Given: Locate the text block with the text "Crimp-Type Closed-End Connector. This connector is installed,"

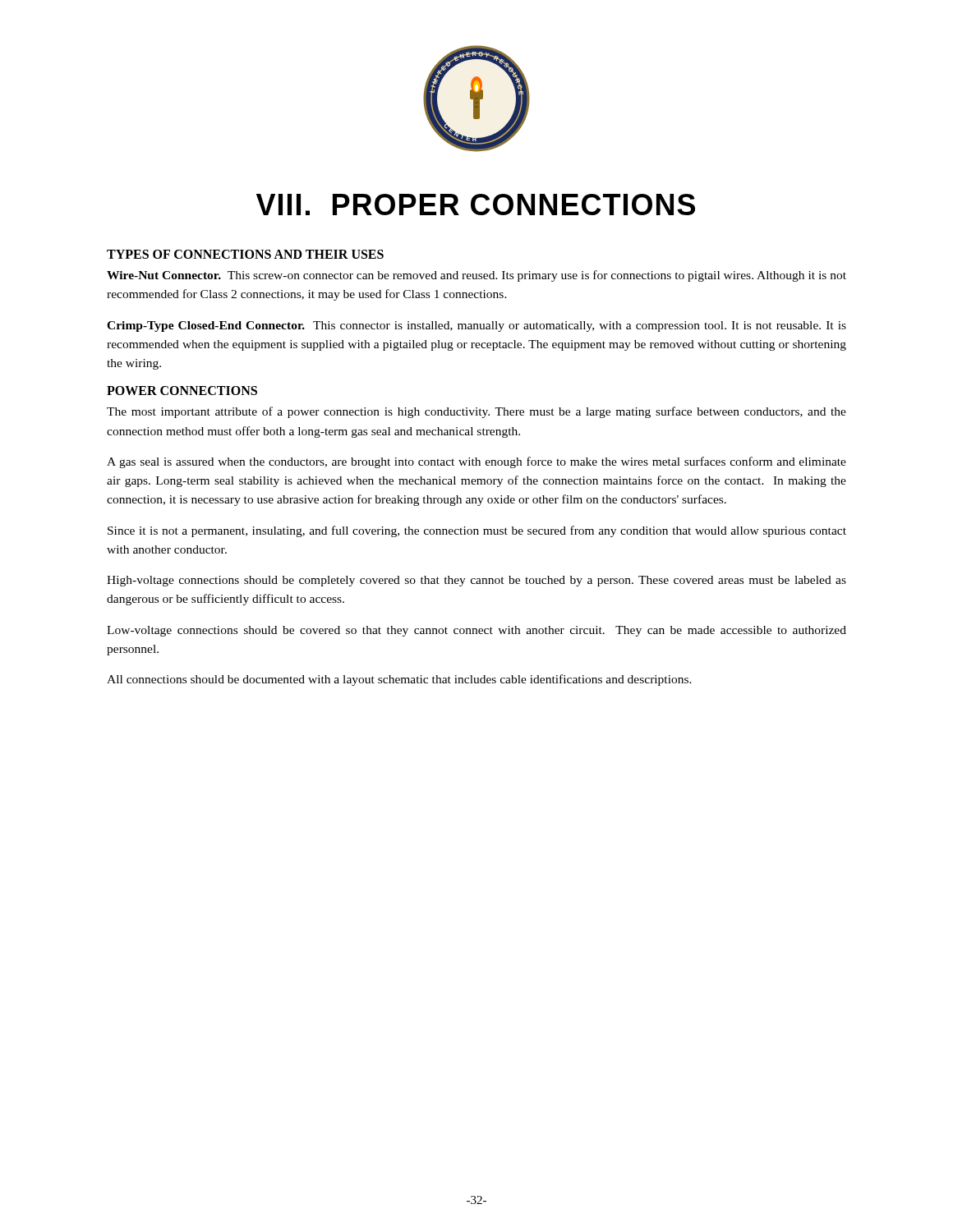Looking at the screenshot, I should point(476,344).
